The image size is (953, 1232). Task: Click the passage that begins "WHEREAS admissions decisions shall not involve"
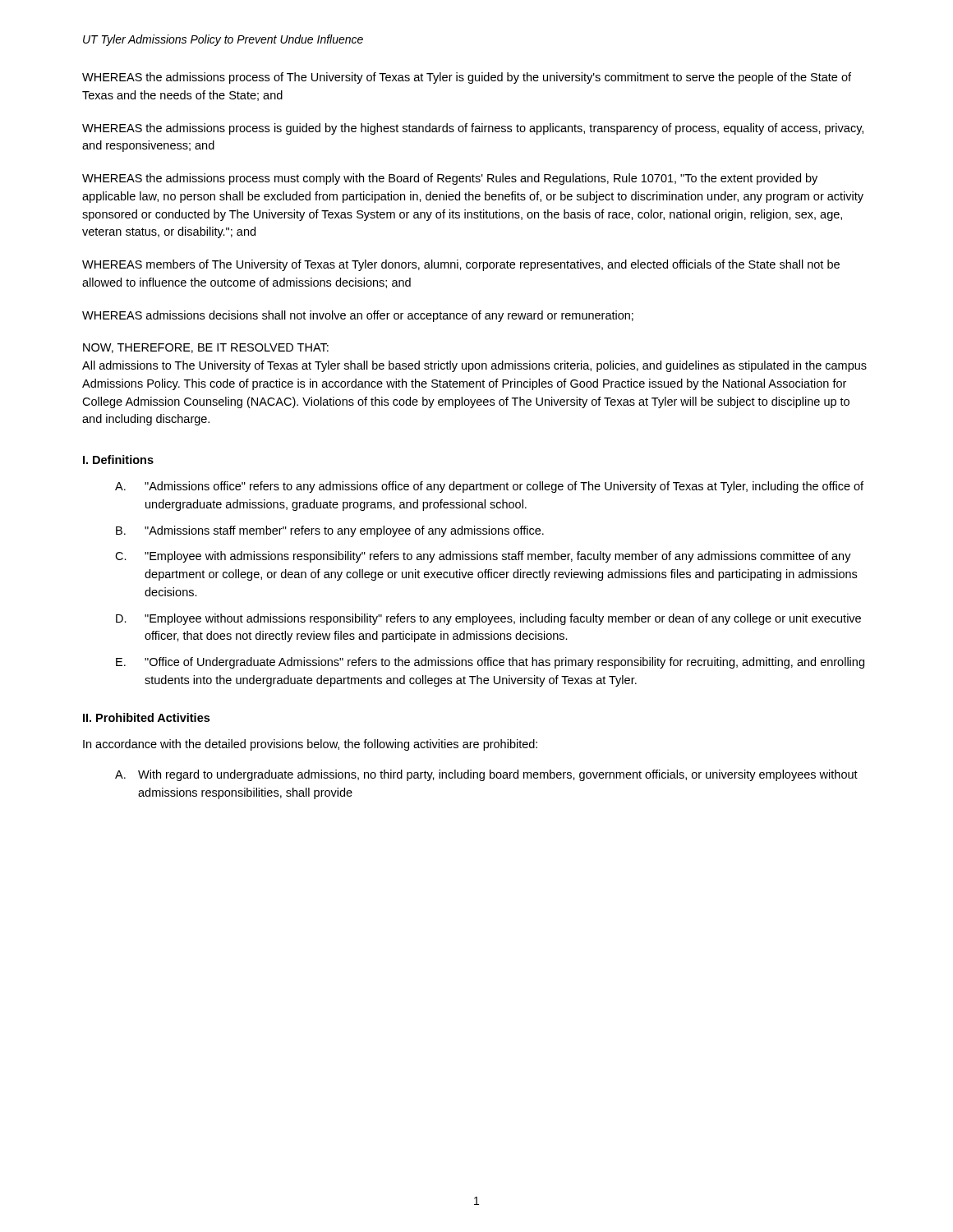pos(358,315)
